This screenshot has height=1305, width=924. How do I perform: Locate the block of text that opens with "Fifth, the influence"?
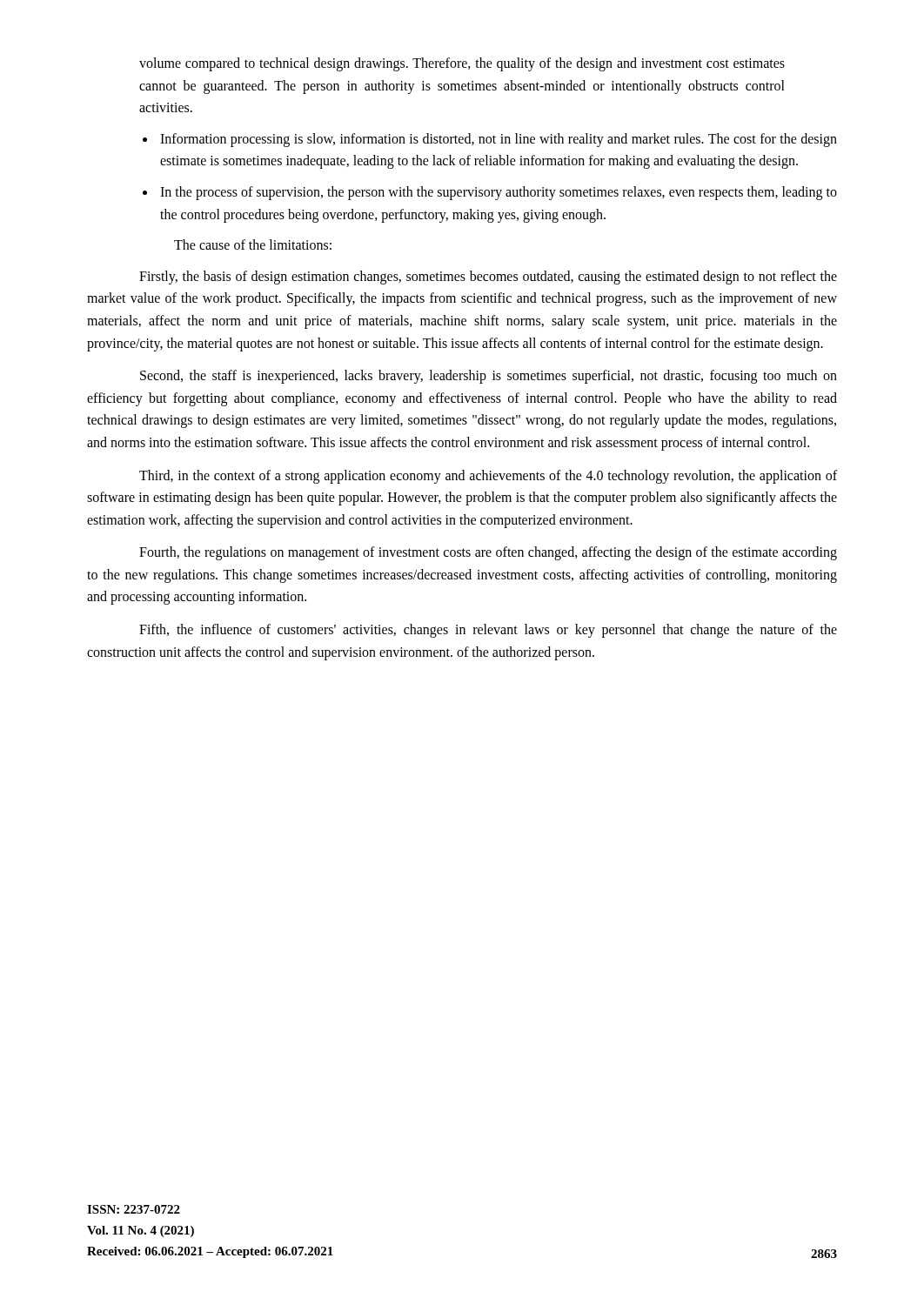pyautogui.click(x=462, y=641)
